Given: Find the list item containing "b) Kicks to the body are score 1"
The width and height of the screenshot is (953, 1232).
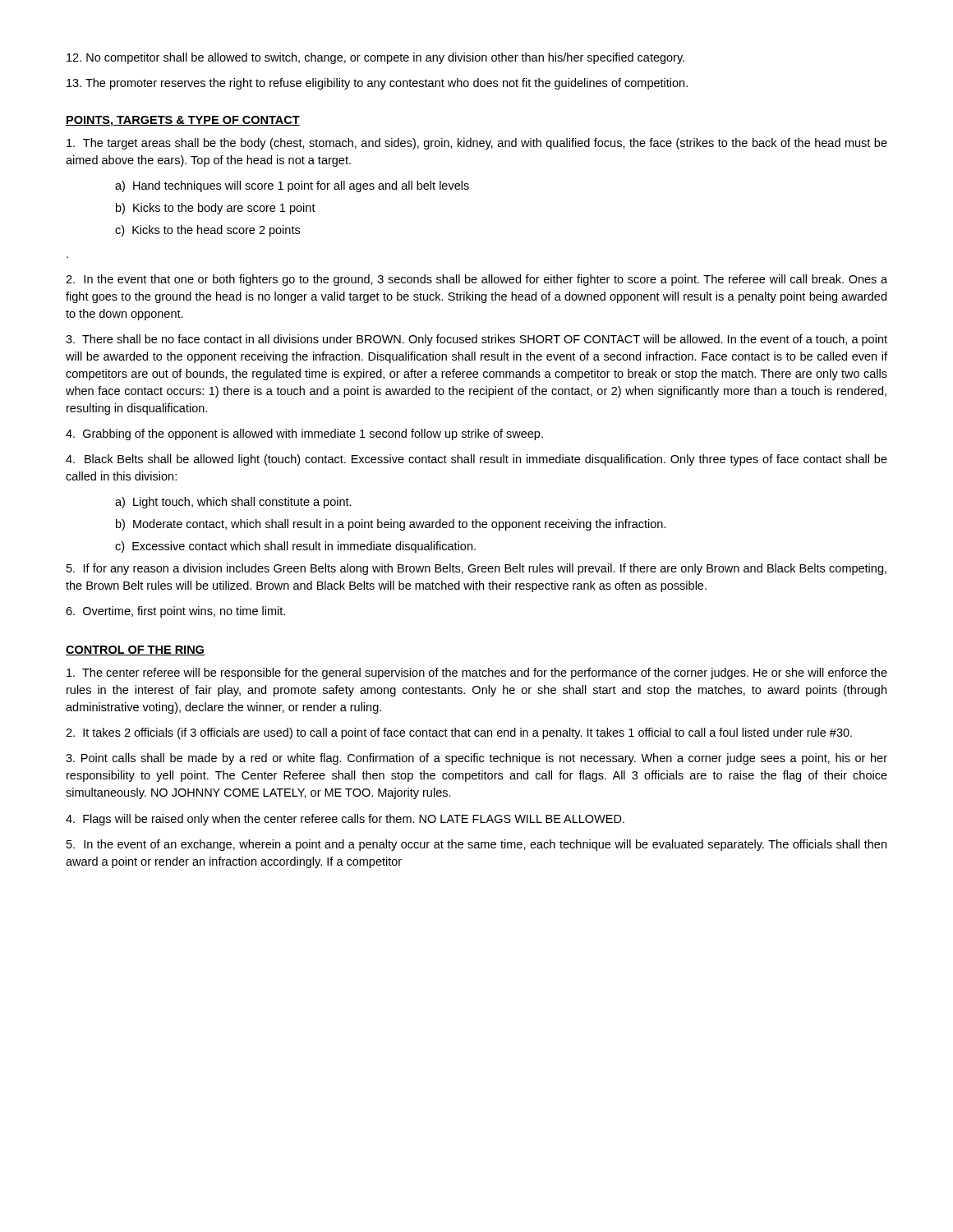Looking at the screenshot, I should pyautogui.click(x=215, y=208).
